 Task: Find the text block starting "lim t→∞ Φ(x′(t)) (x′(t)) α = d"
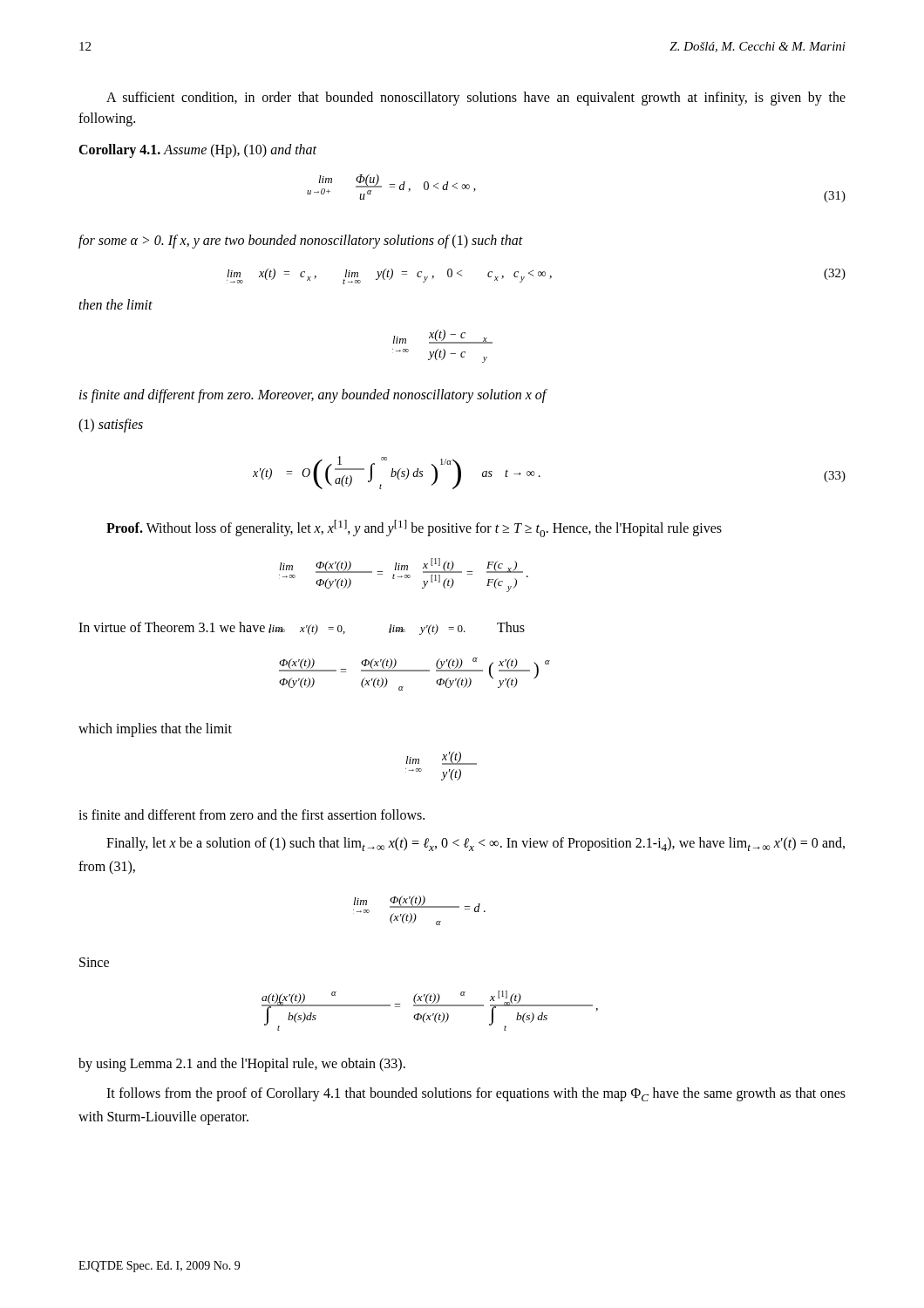click(461, 914)
